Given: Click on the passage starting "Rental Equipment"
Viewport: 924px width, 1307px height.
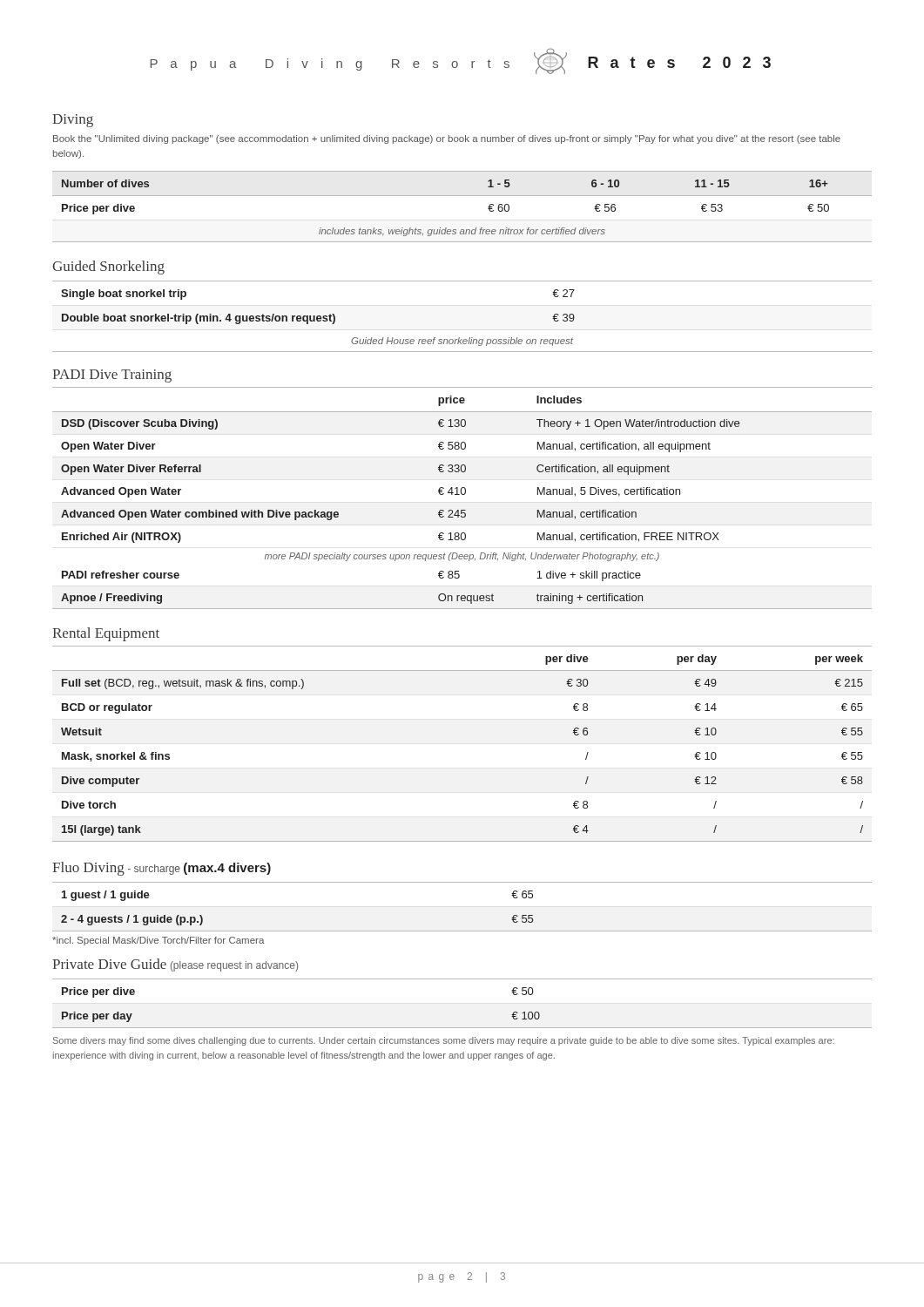Looking at the screenshot, I should tap(106, 633).
